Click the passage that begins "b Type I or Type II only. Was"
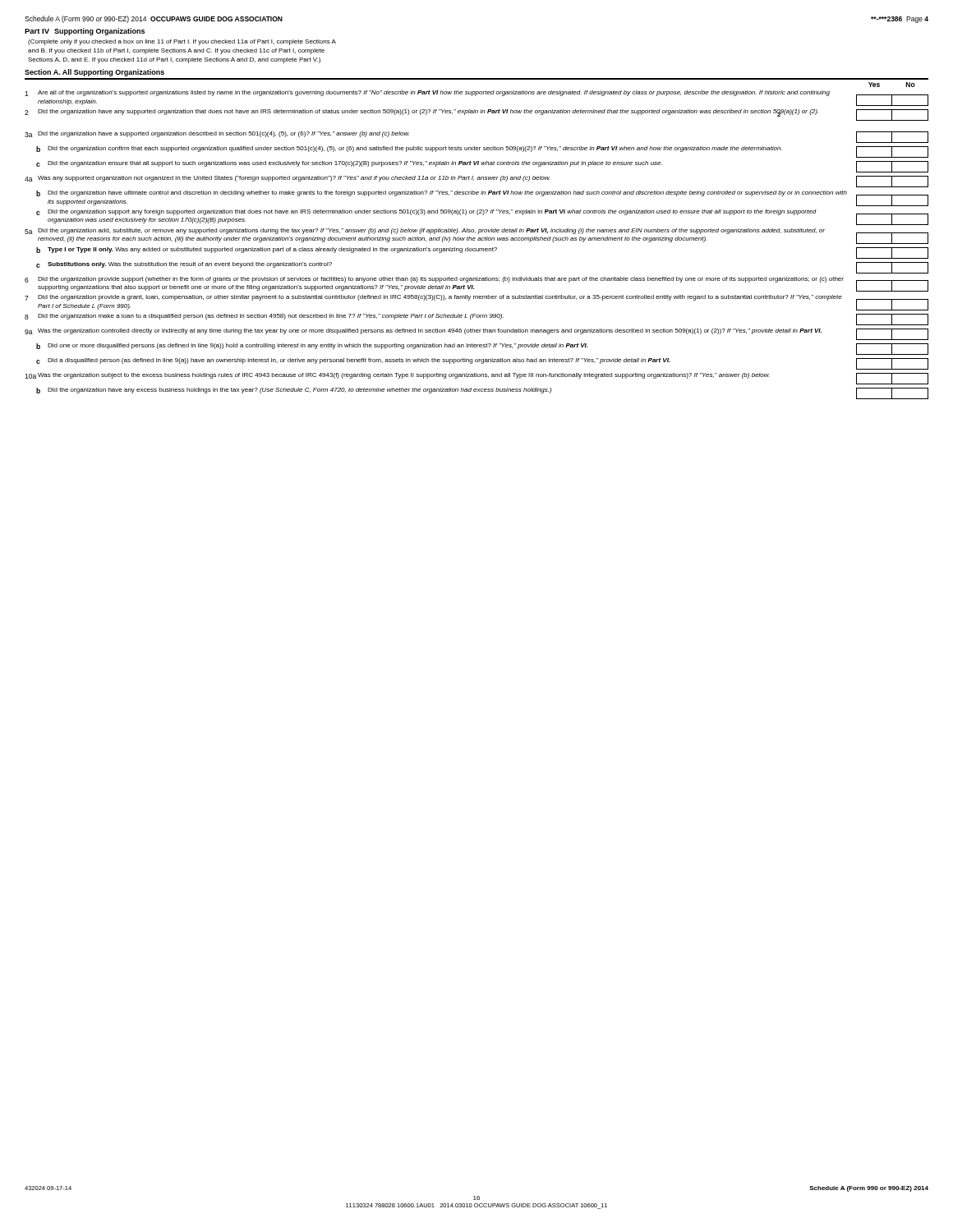Screen dimensions: 1232x953 click(482, 252)
